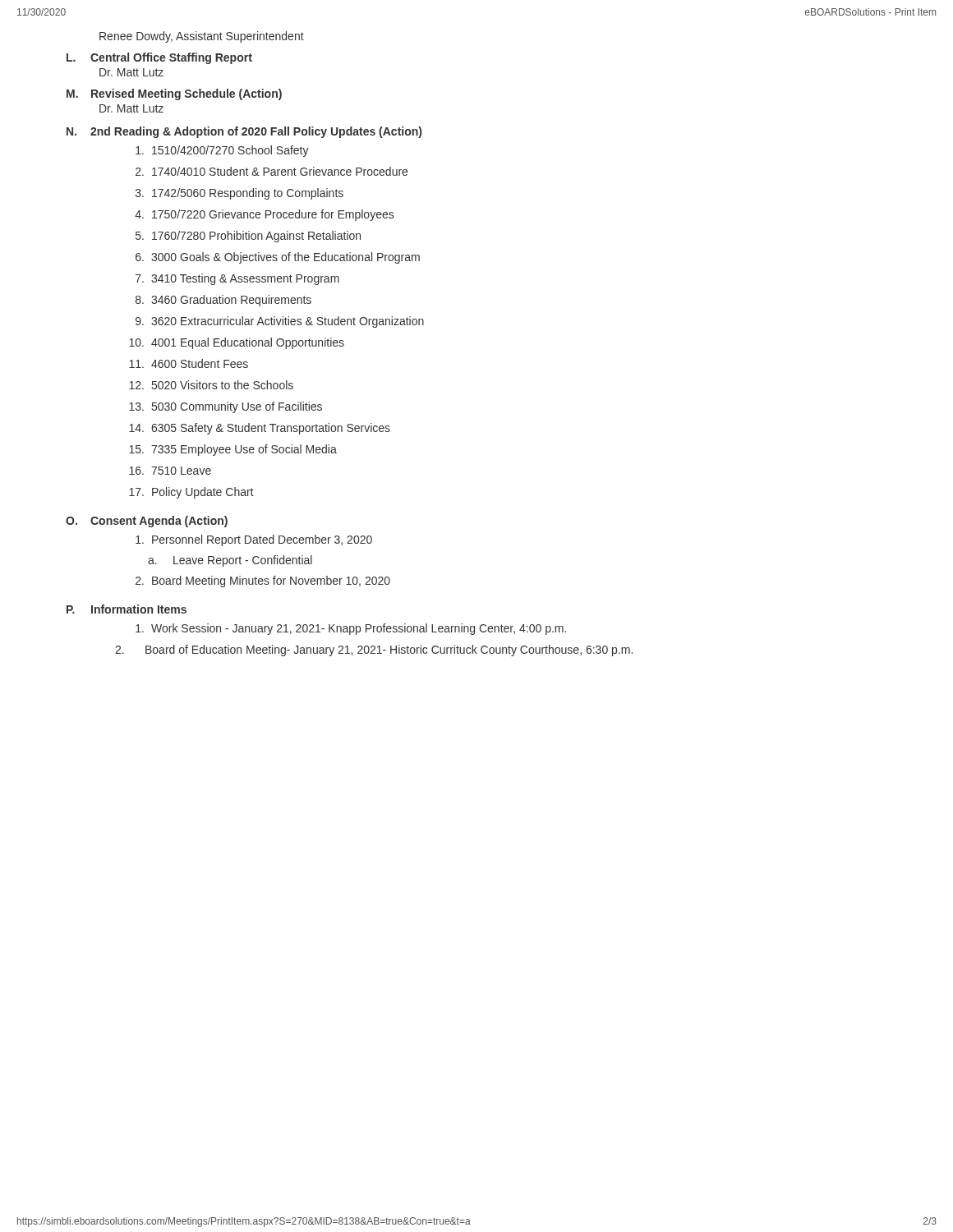Find "O. Consent Agenda (Action)" on this page
Screen dimensions: 1232x953
147,521
